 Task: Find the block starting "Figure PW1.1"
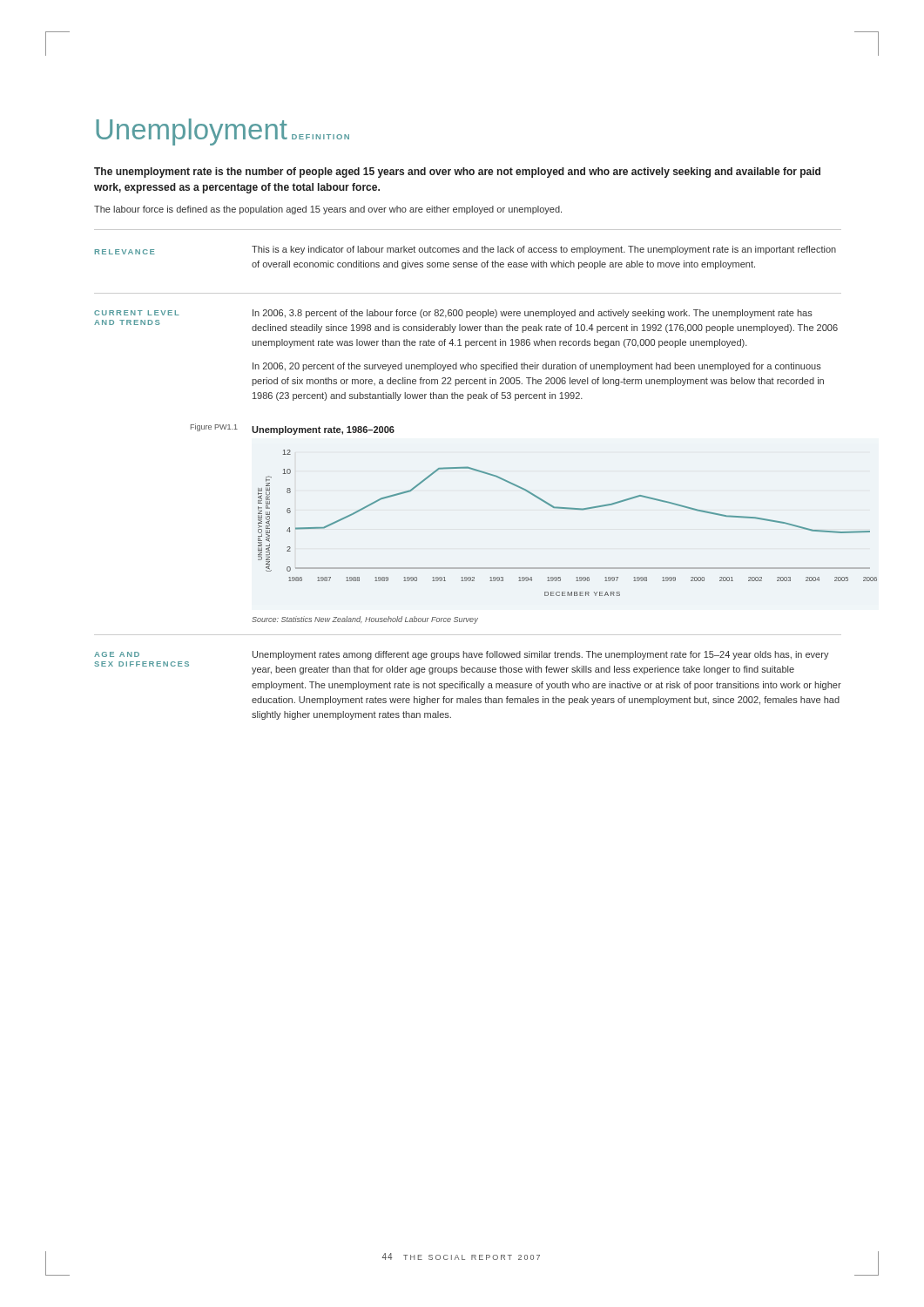click(214, 427)
